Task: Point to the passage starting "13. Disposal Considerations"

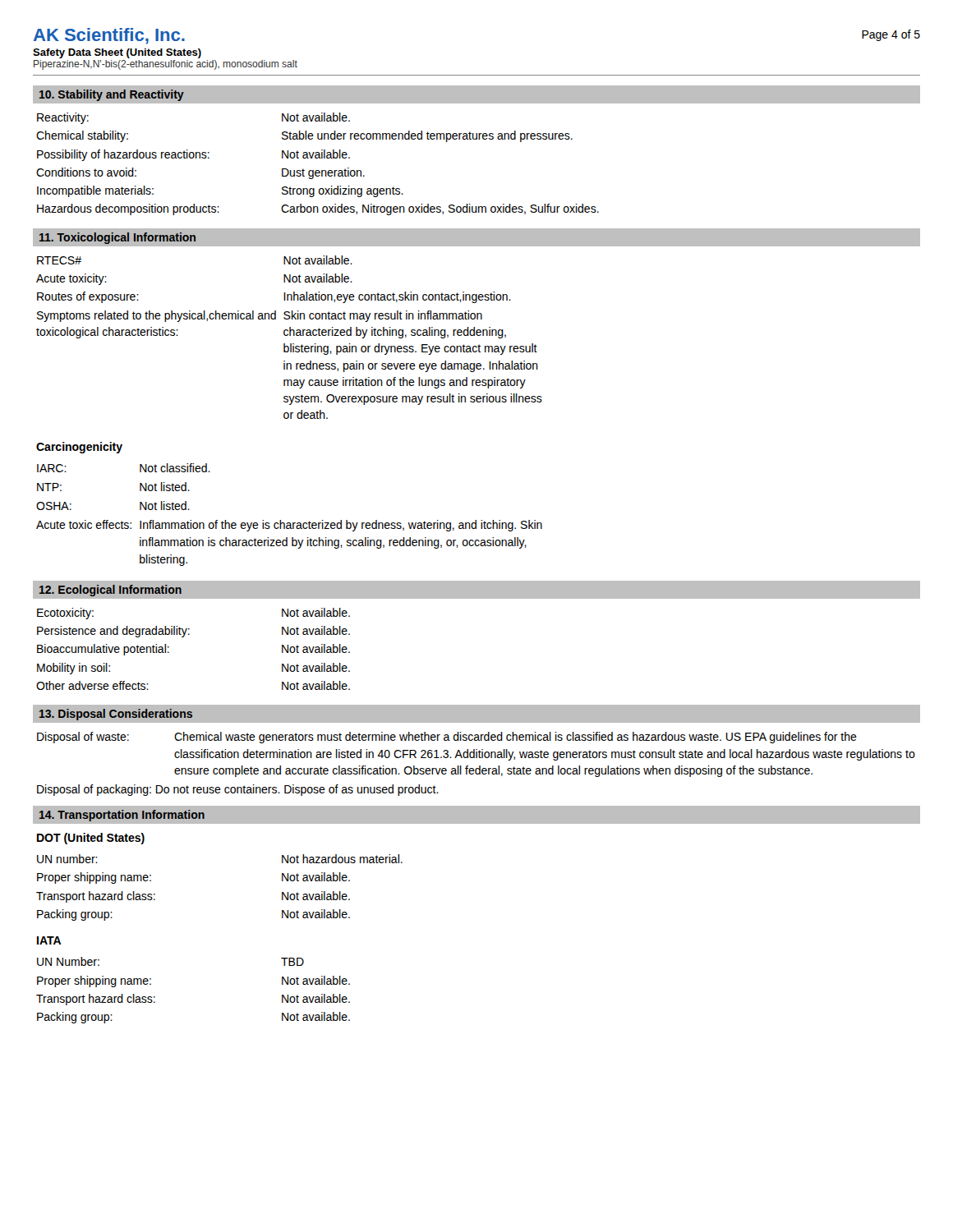Action: click(116, 714)
